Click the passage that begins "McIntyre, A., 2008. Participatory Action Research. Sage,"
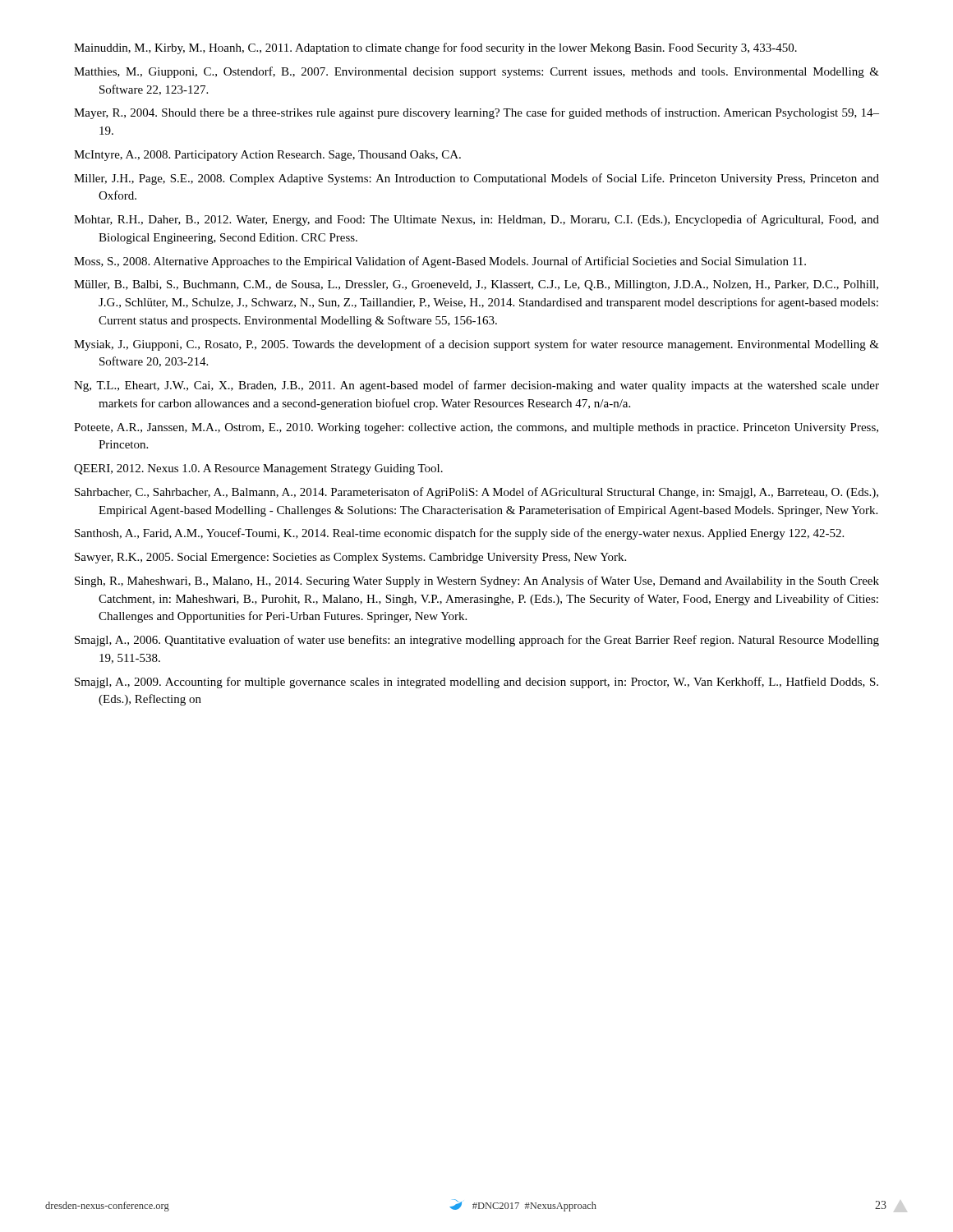The height and width of the screenshot is (1232, 953). coord(268,154)
